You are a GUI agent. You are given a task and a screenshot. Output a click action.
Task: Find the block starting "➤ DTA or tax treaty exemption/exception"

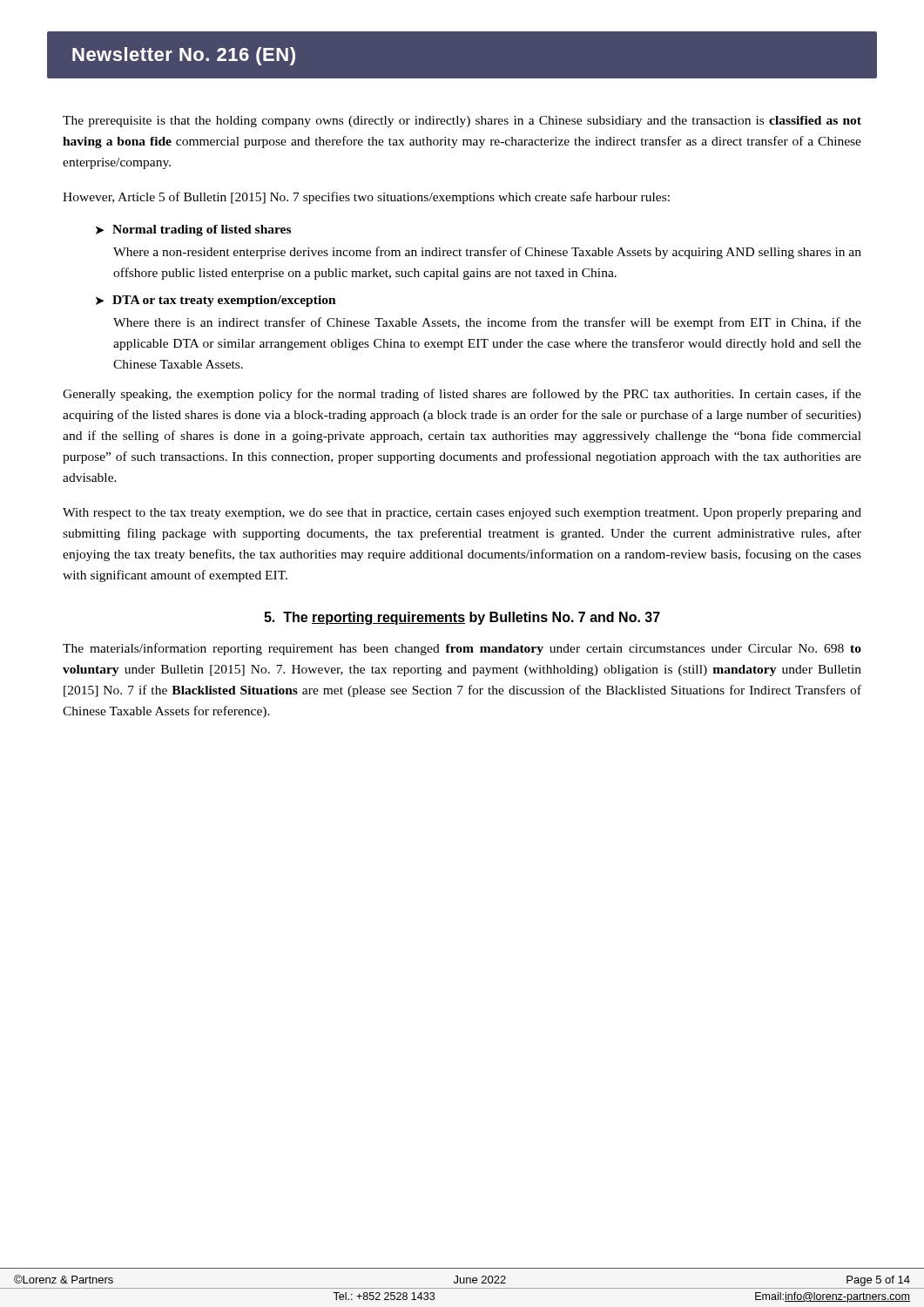pos(478,333)
